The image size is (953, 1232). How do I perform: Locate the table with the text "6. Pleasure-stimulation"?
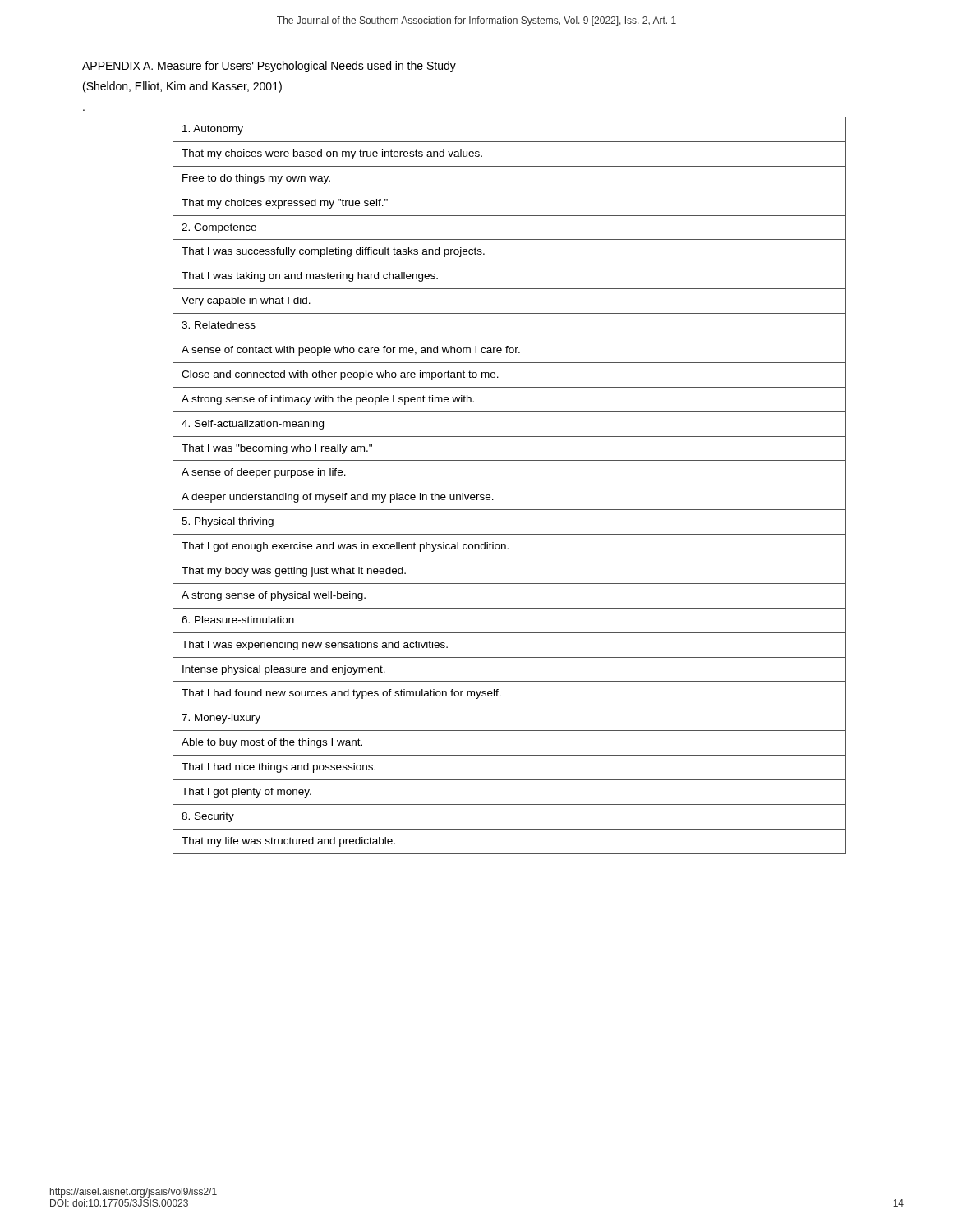pos(509,485)
